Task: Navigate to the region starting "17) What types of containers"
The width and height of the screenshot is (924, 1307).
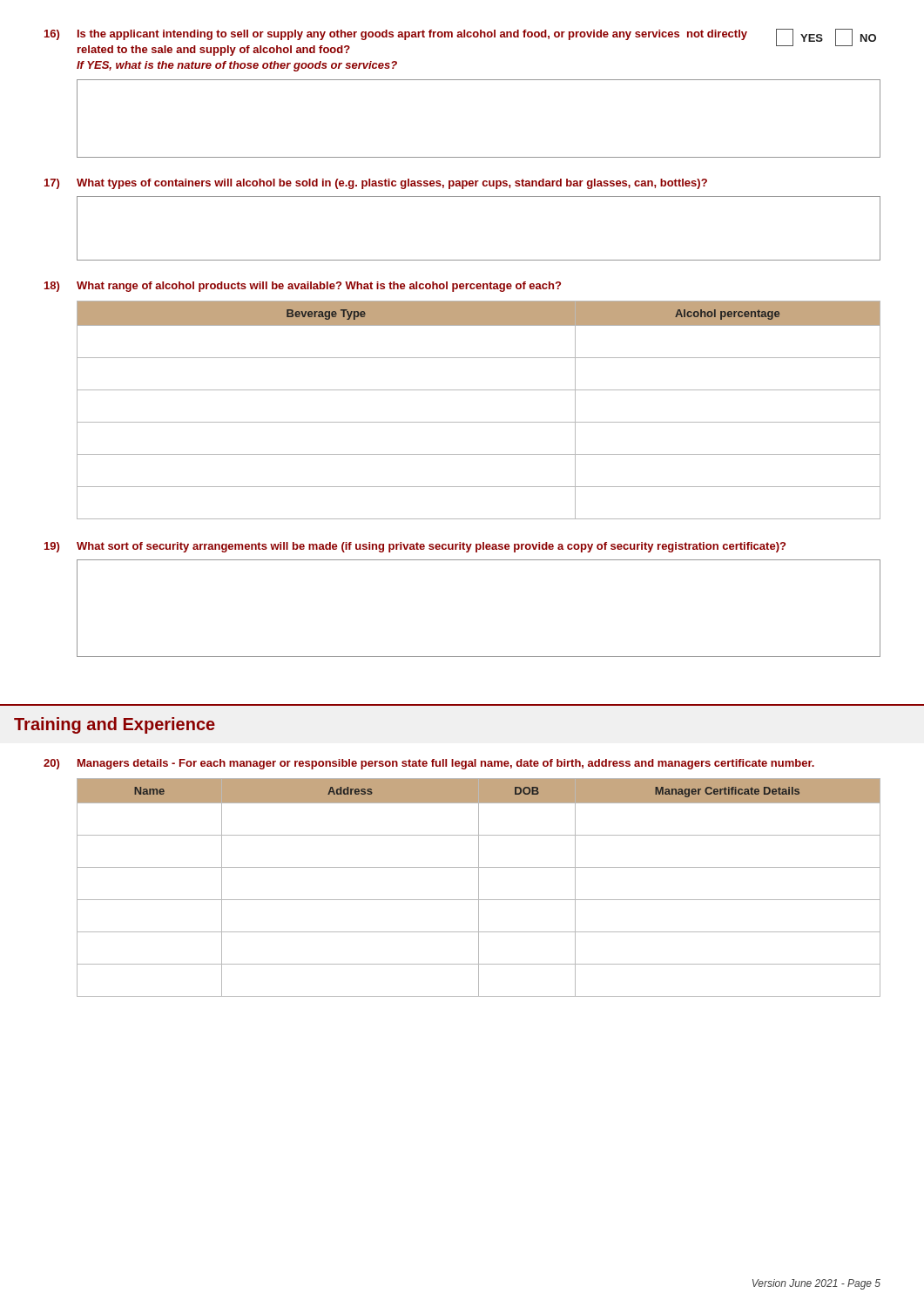Action: click(x=462, y=183)
